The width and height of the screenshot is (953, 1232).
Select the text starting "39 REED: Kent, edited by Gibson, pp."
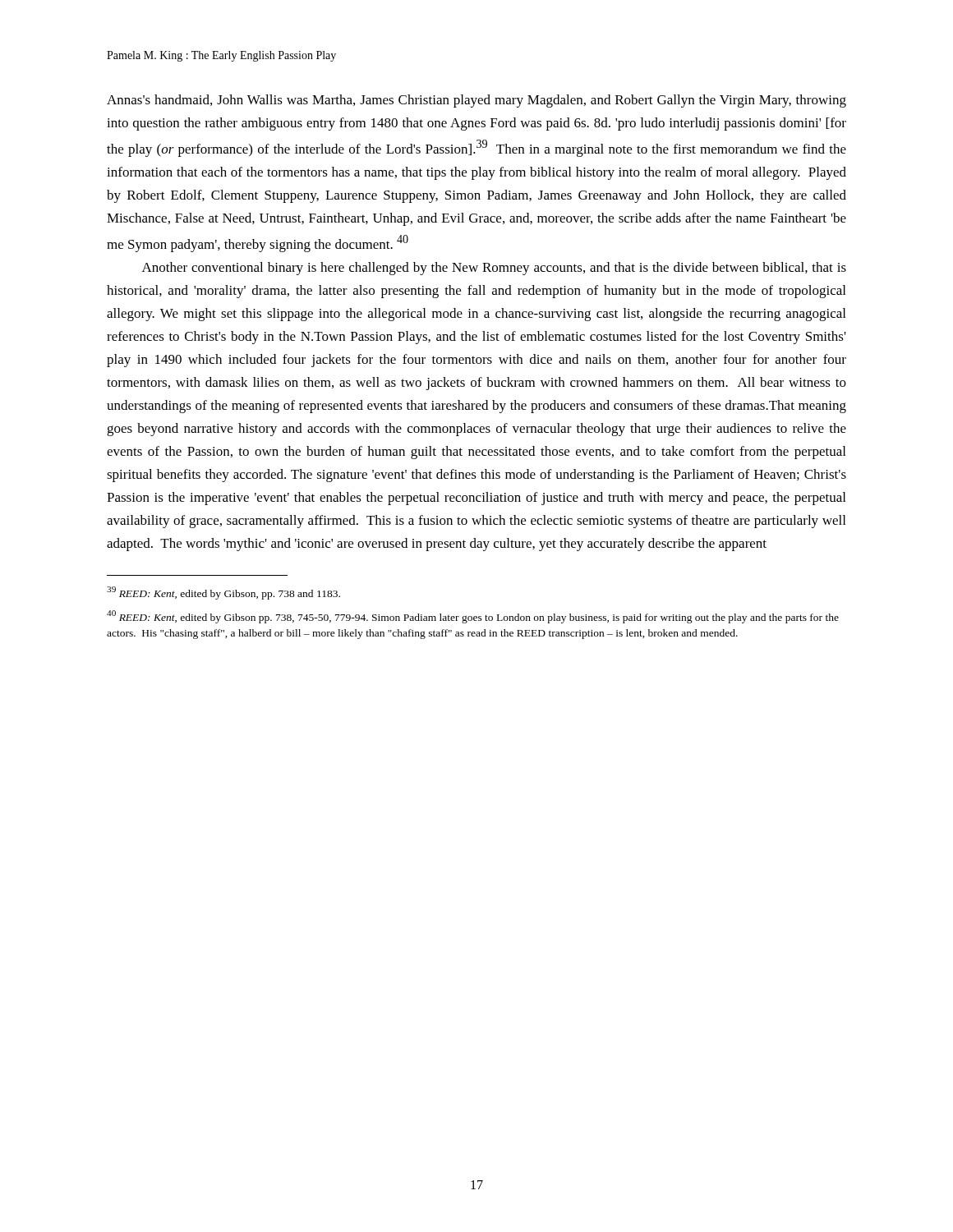pyautogui.click(x=224, y=592)
